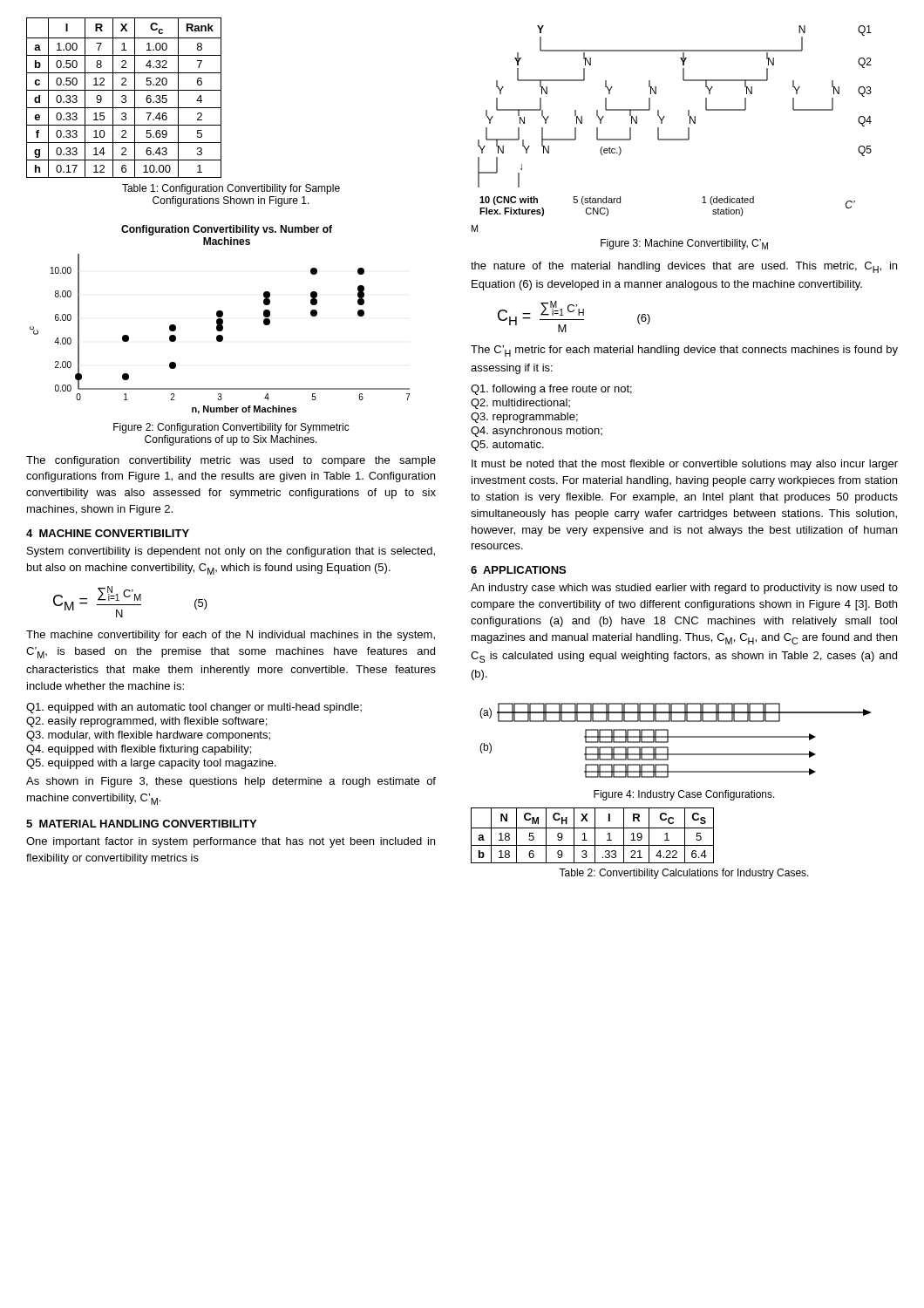Viewport: 924px width, 1308px height.
Task: Point to the text starting "Table 2: Convertibility Calculations for Industry Cases."
Action: (x=684, y=873)
